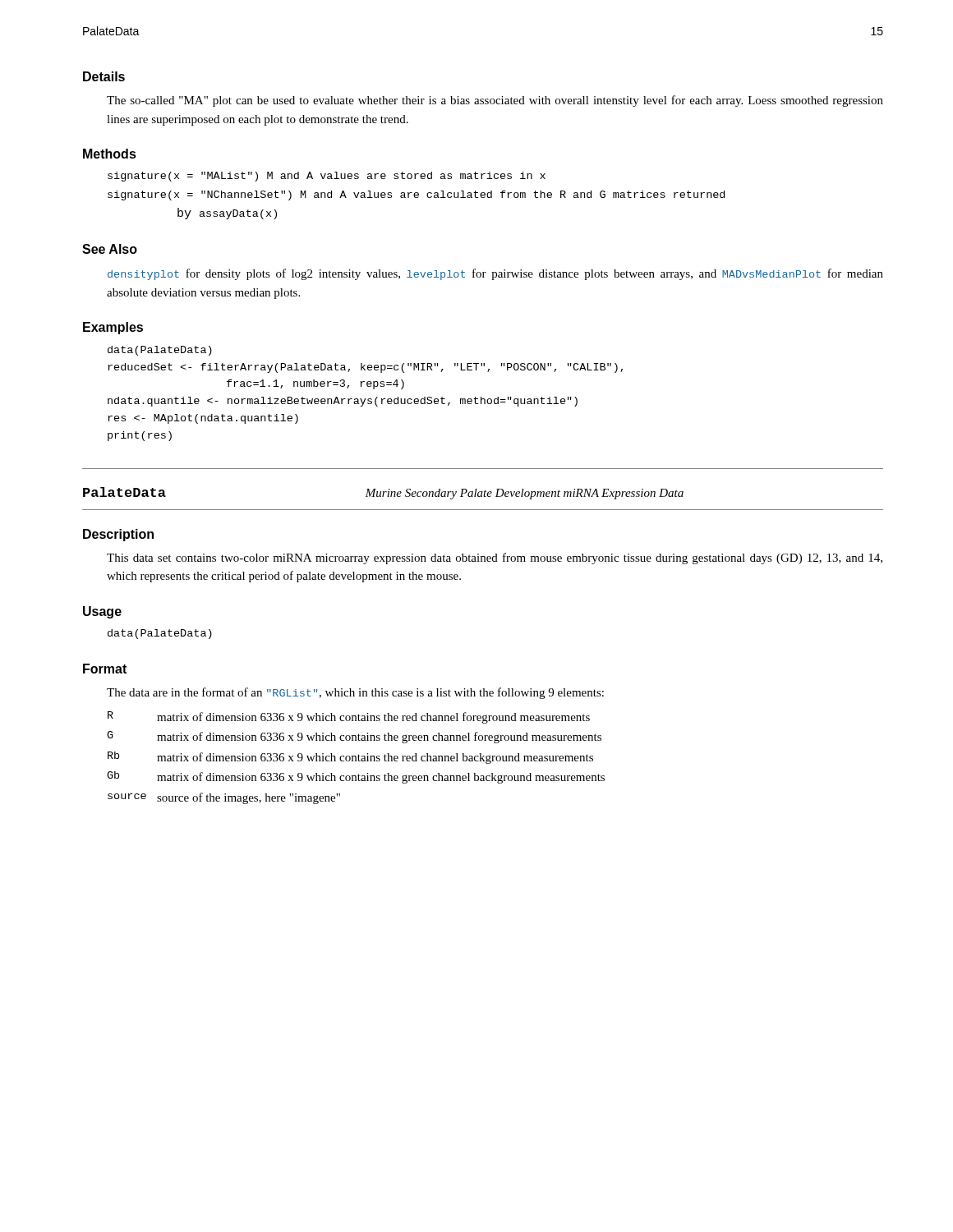The height and width of the screenshot is (1232, 953).
Task: Find the title that says "PalateData Murine Secondary Palate Development miRNA Expression Data"
Action: point(474,494)
